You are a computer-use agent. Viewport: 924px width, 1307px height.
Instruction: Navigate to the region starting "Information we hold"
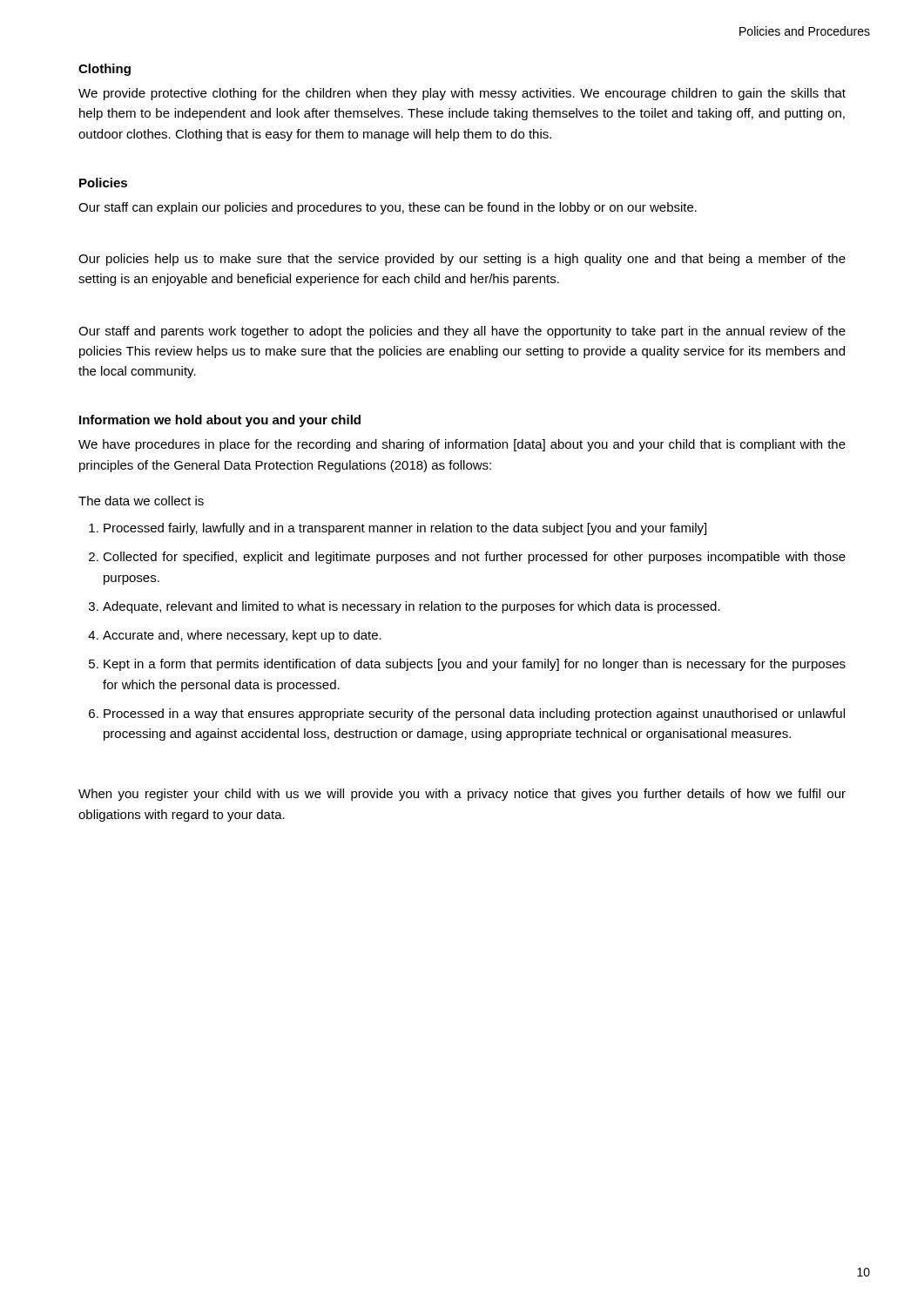[x=220, y=420]
